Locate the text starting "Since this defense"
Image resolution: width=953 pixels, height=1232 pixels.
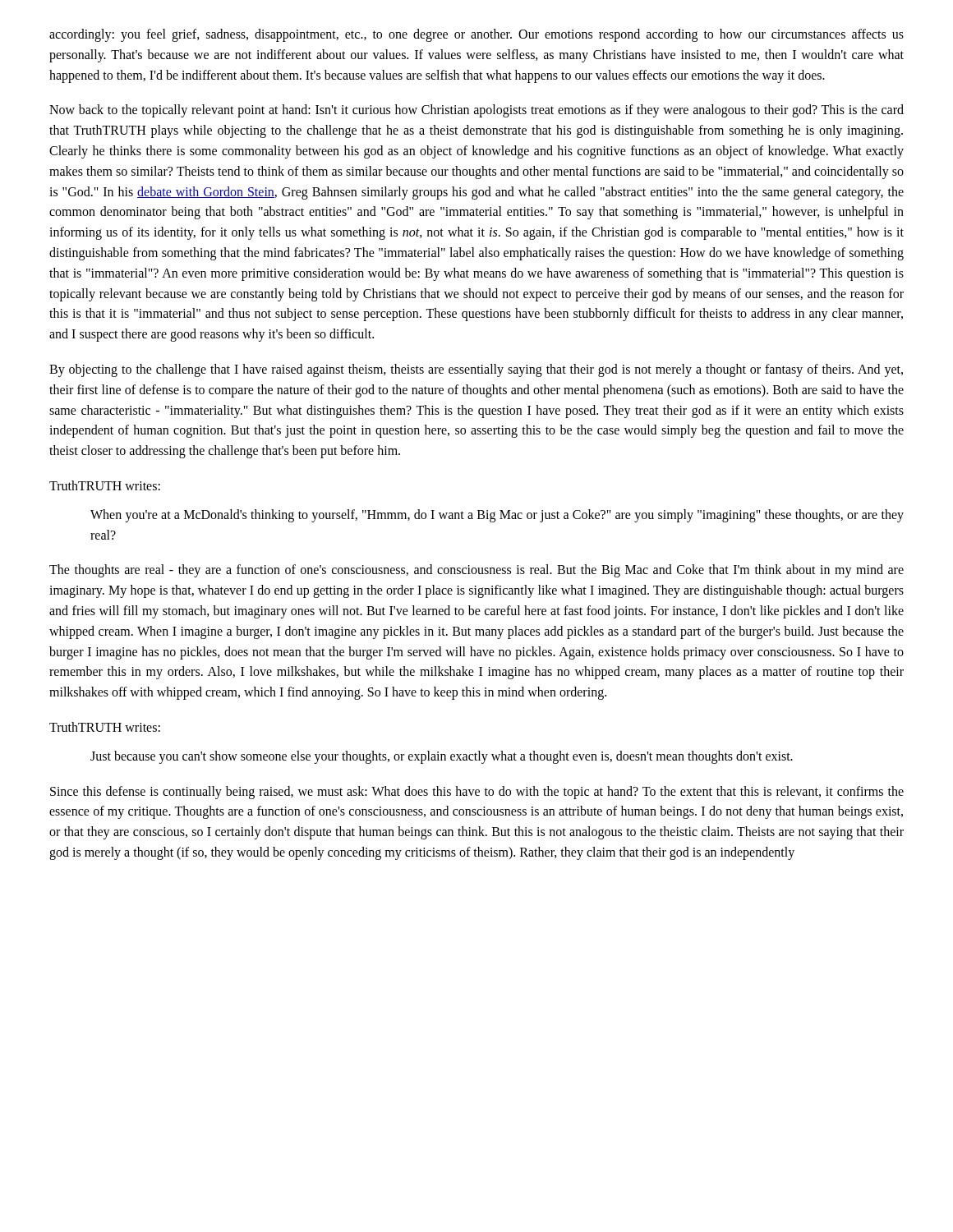click(476, 821)
